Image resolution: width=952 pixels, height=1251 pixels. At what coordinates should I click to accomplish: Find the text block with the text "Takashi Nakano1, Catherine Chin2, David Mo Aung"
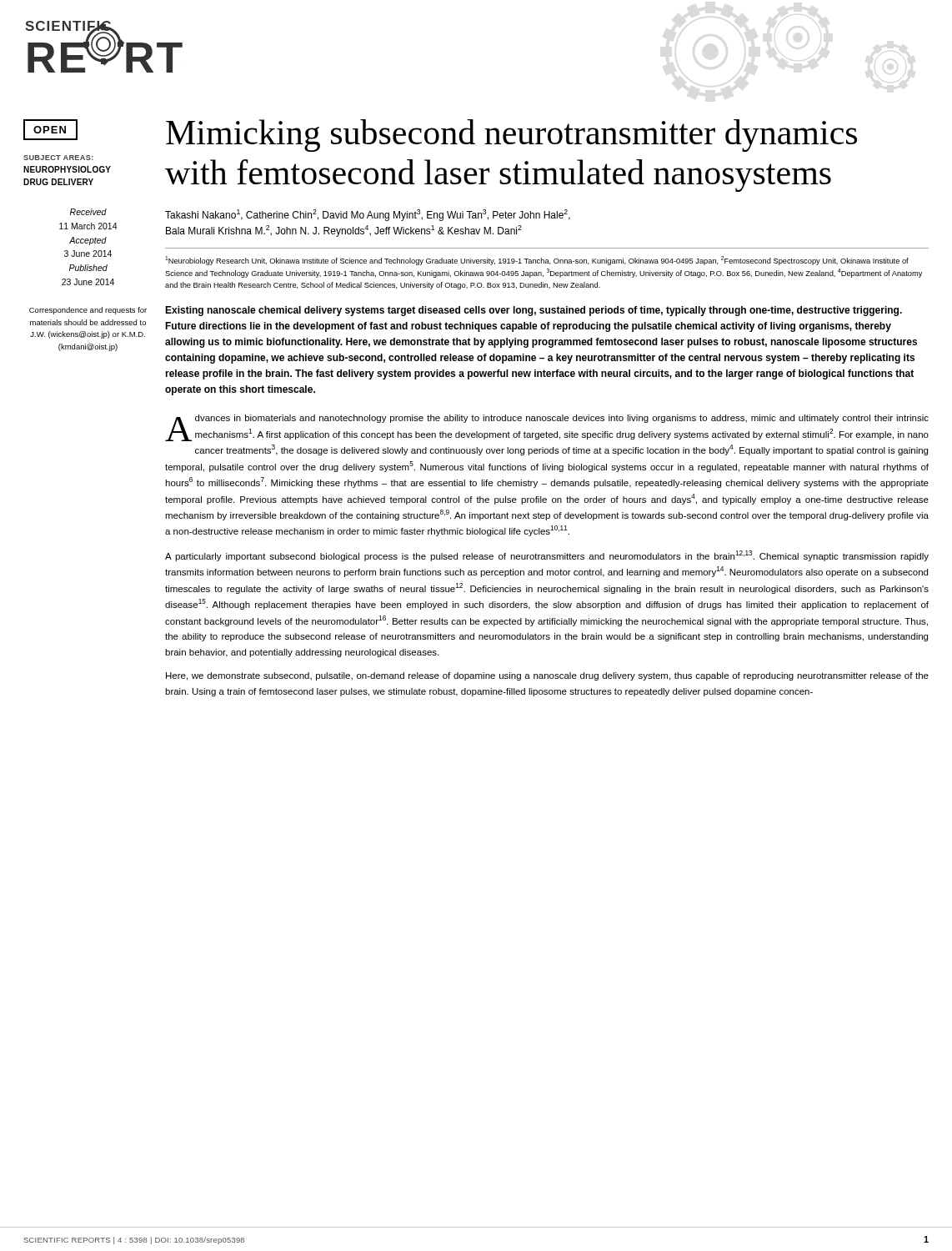368,222
